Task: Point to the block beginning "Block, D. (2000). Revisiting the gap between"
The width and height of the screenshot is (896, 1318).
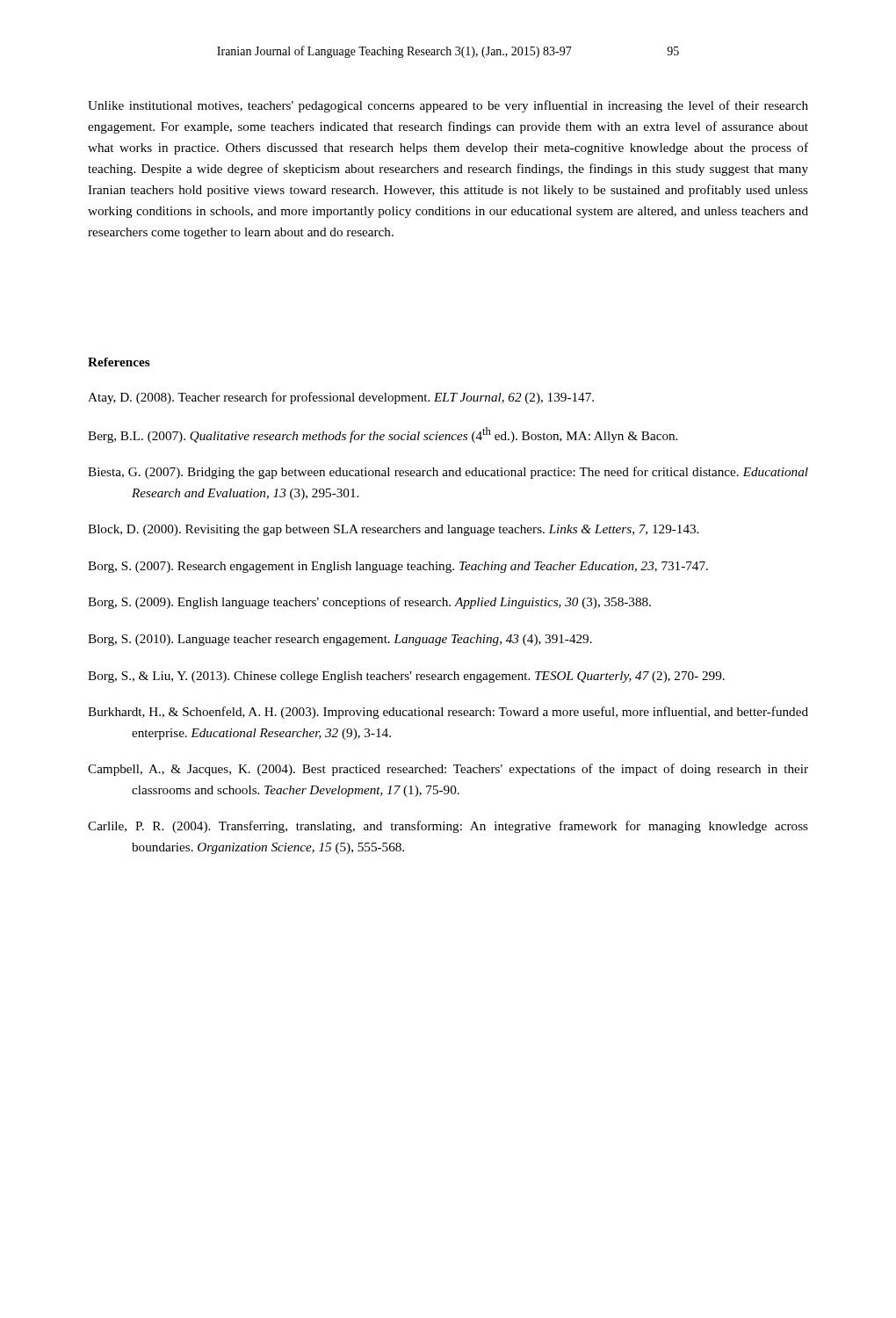Action: click(394, 529)
